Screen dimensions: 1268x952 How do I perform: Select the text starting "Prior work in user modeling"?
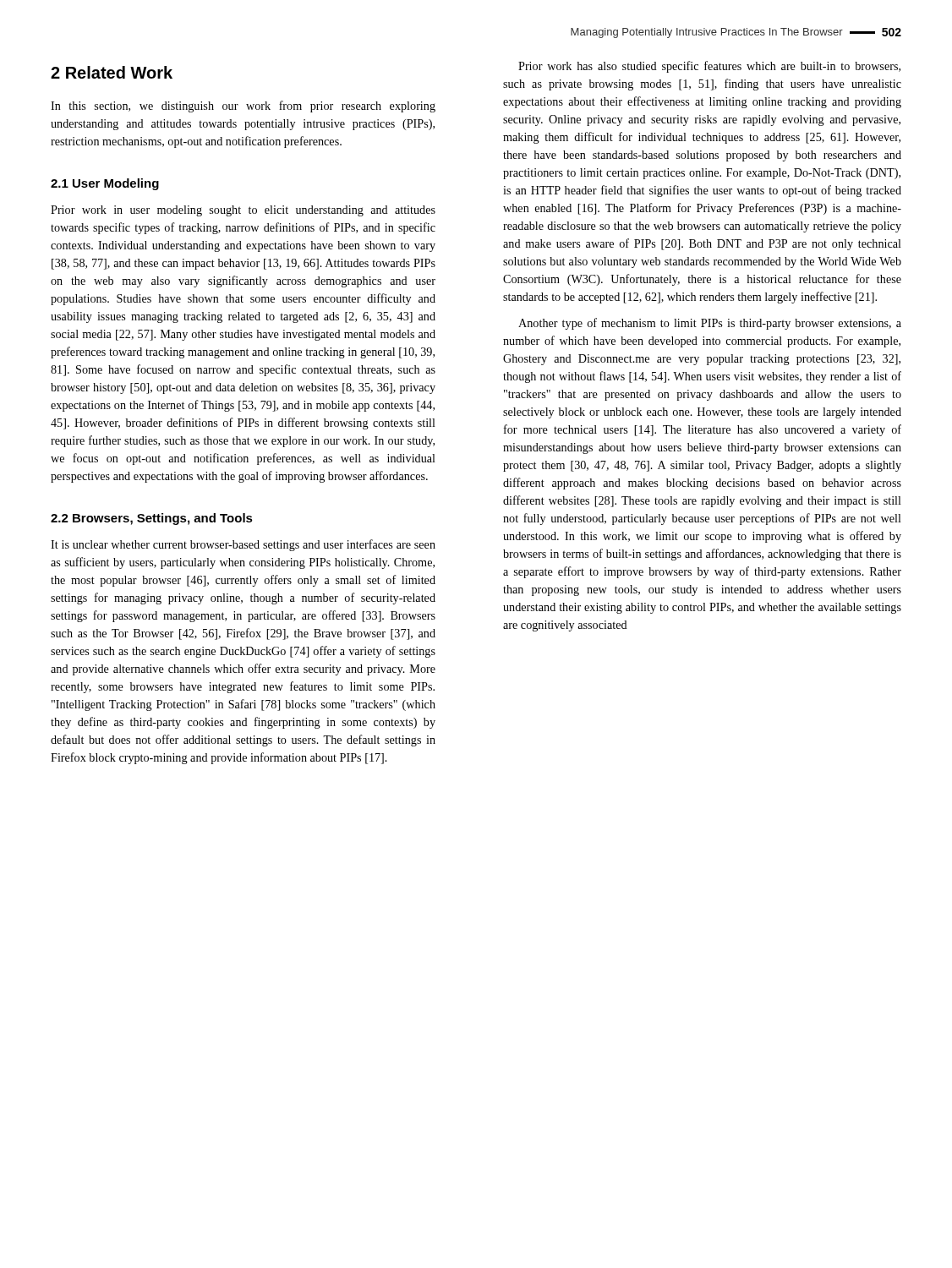point(243,343)
